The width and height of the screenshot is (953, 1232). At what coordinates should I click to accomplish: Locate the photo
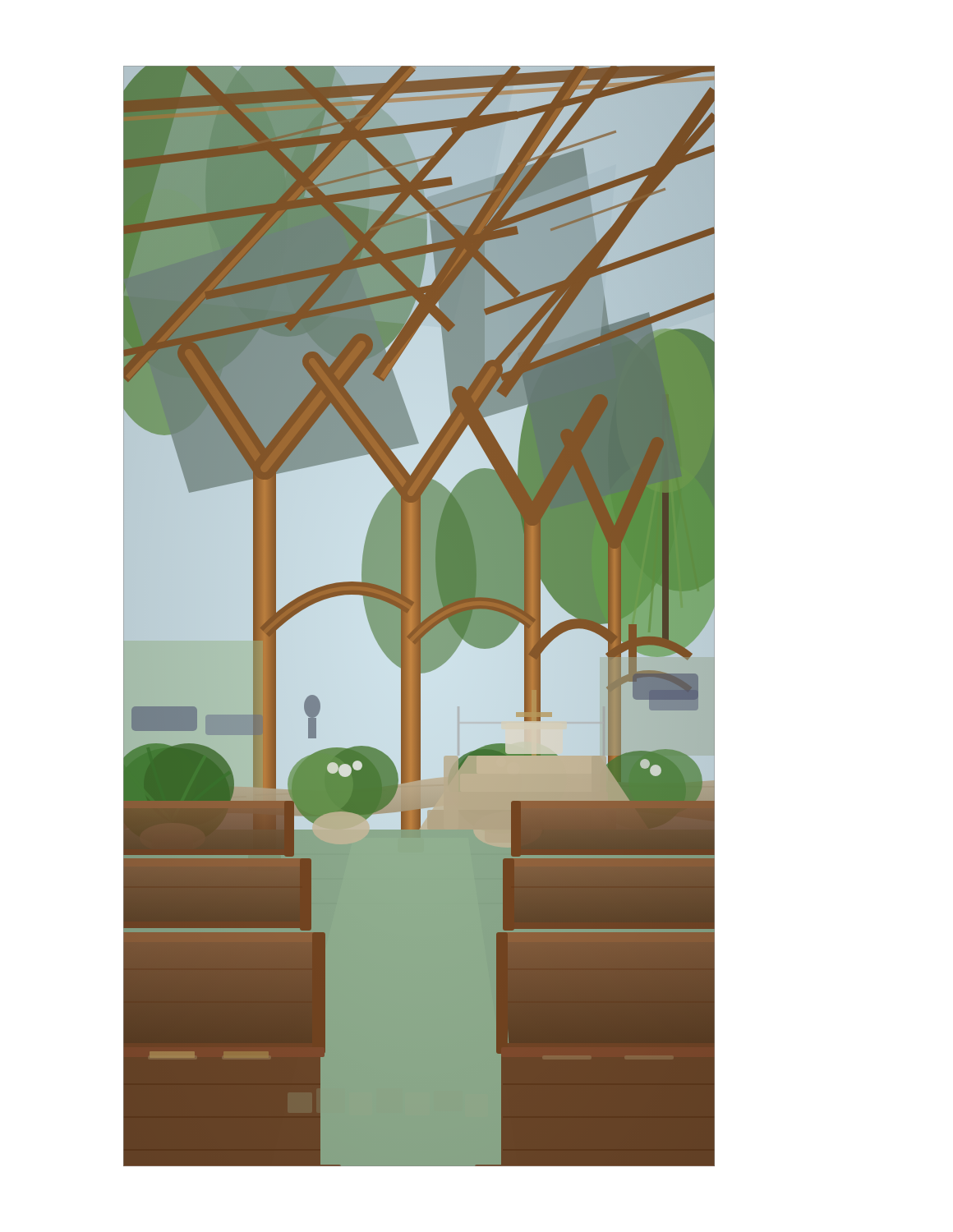(419, 616)
